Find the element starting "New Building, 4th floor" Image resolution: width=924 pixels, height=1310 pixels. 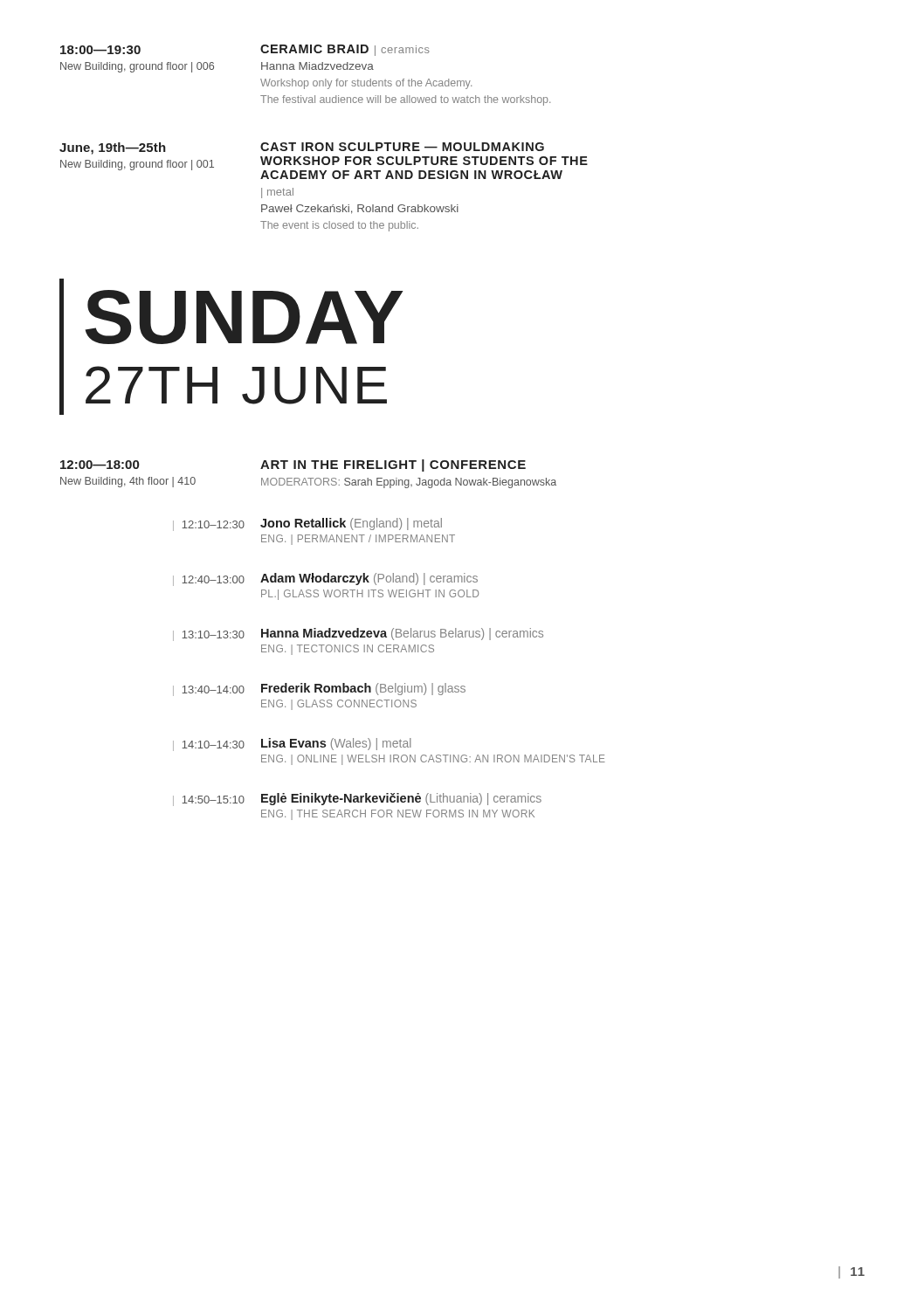(128, 482)
